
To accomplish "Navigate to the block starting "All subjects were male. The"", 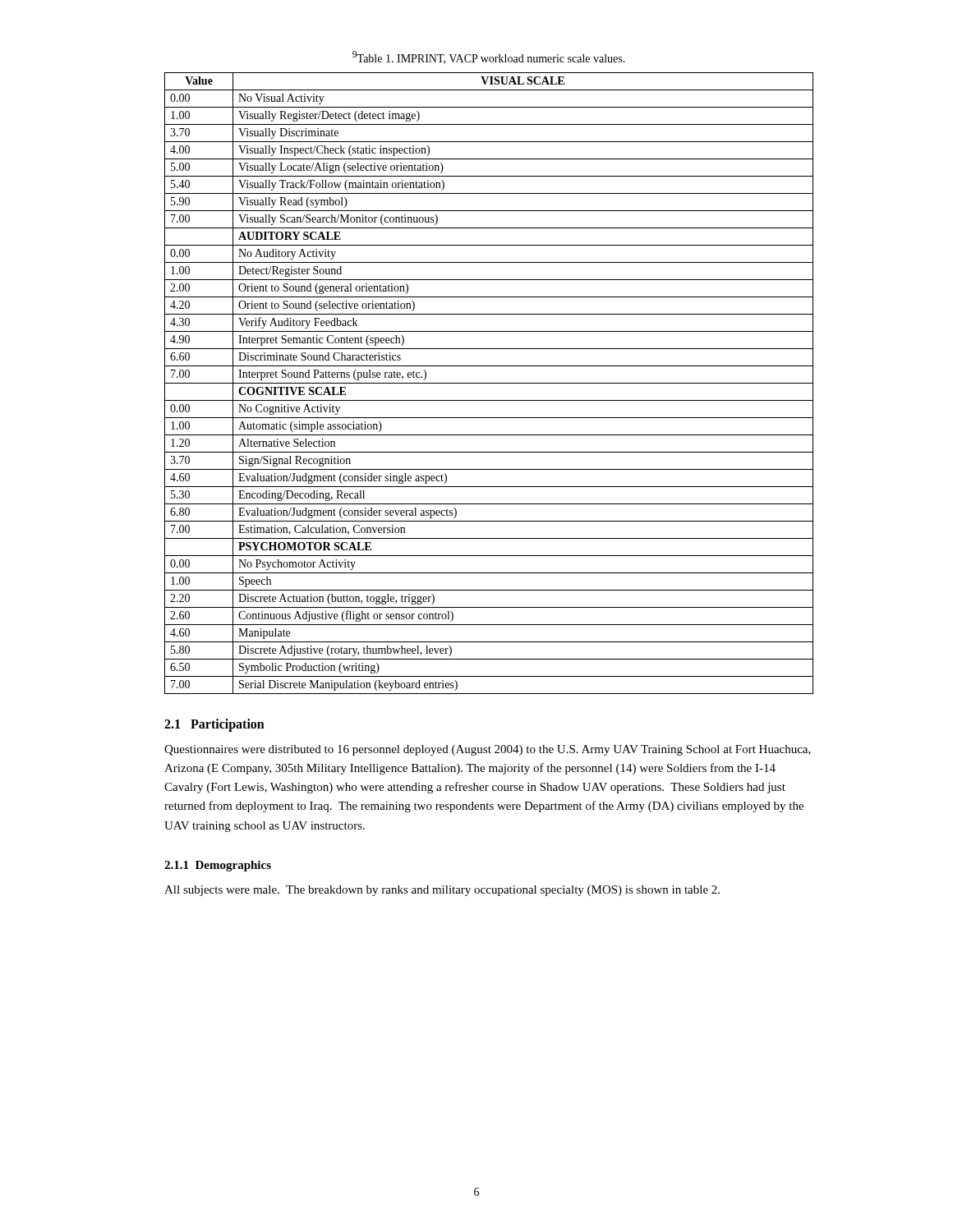I will (x=489, y=890).
